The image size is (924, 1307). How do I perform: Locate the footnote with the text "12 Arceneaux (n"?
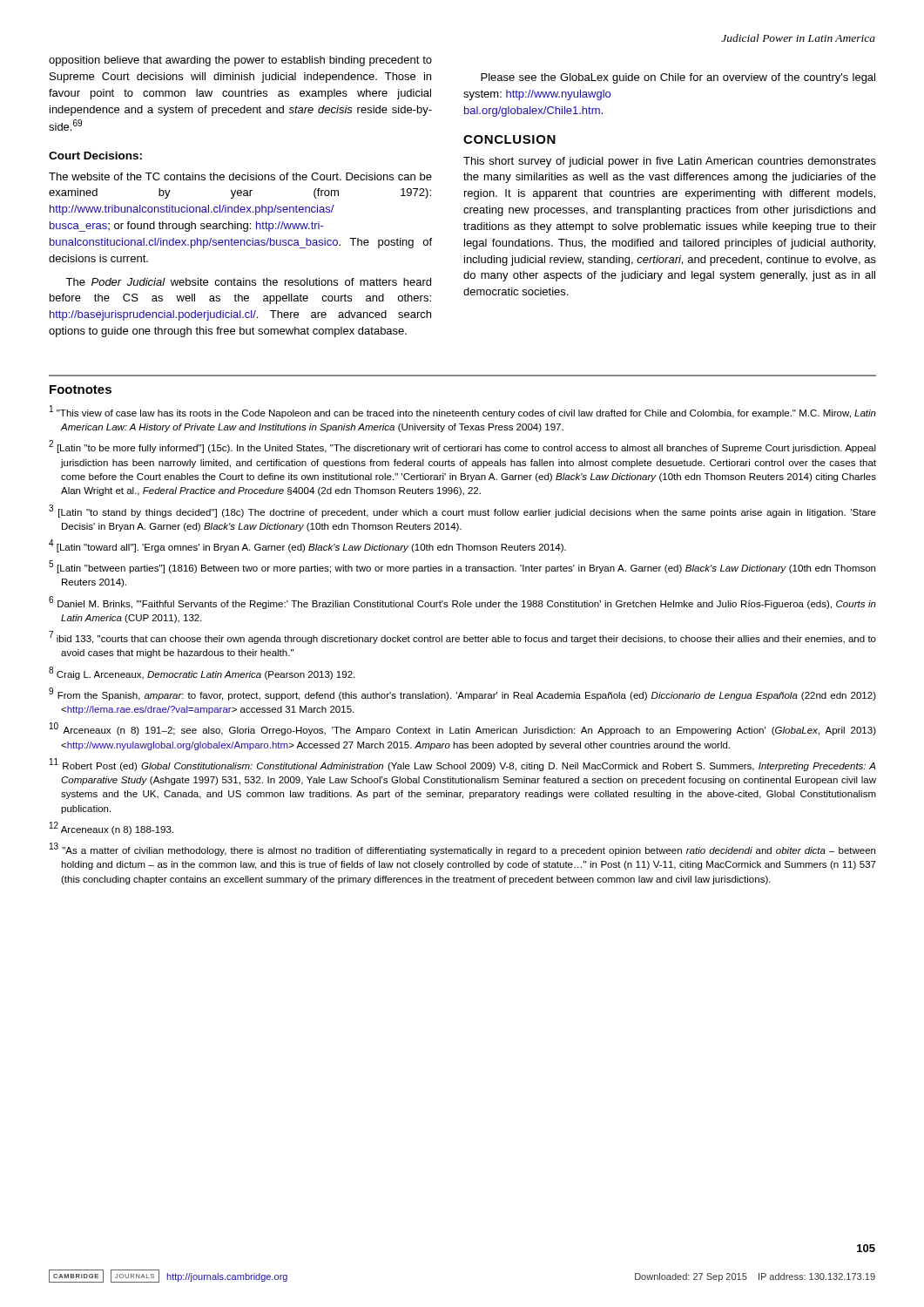(112, 828)
